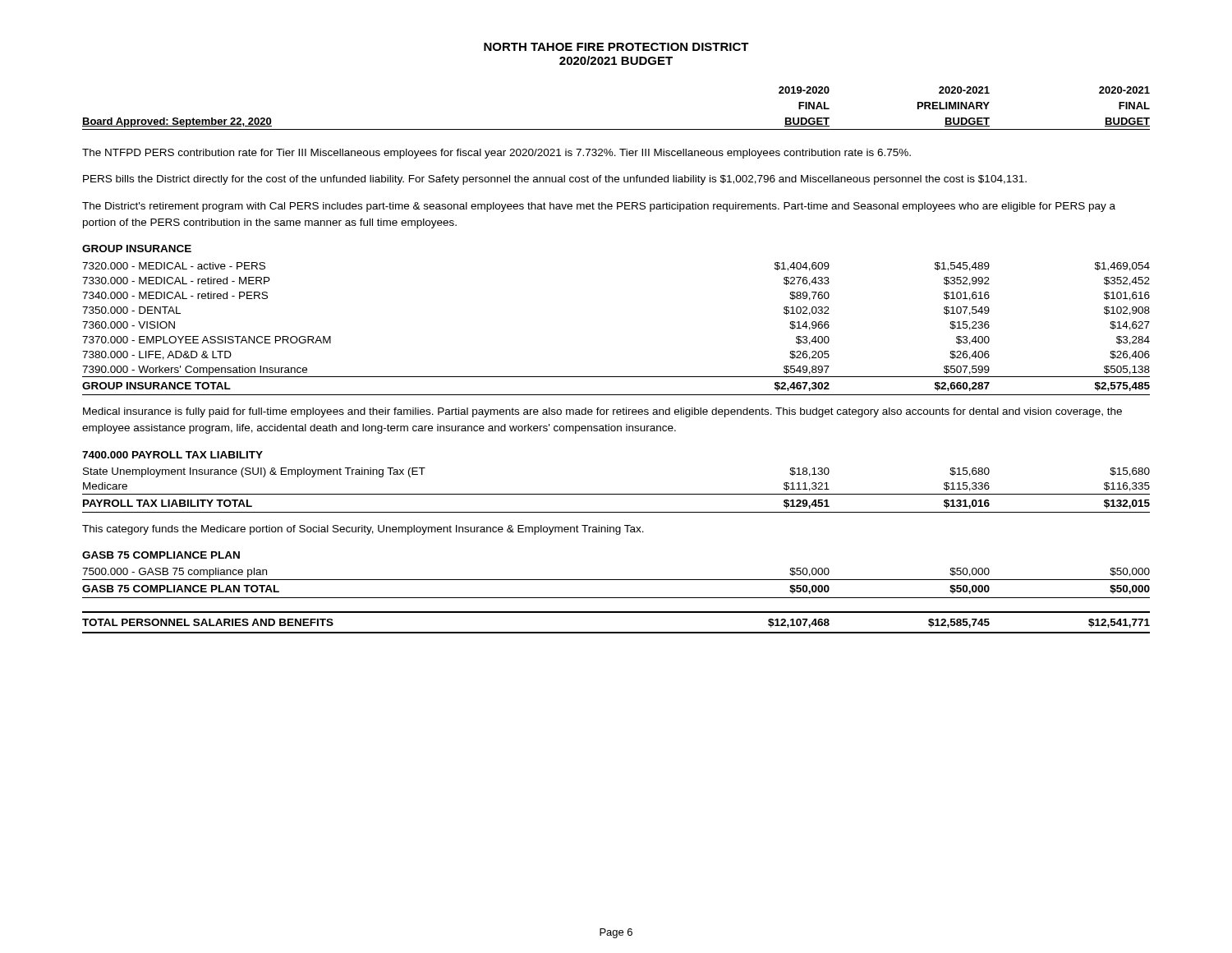The image size is (1232, 953).
Task: Find the text block that says "The NTFPD PERS"
Action: 497,152
